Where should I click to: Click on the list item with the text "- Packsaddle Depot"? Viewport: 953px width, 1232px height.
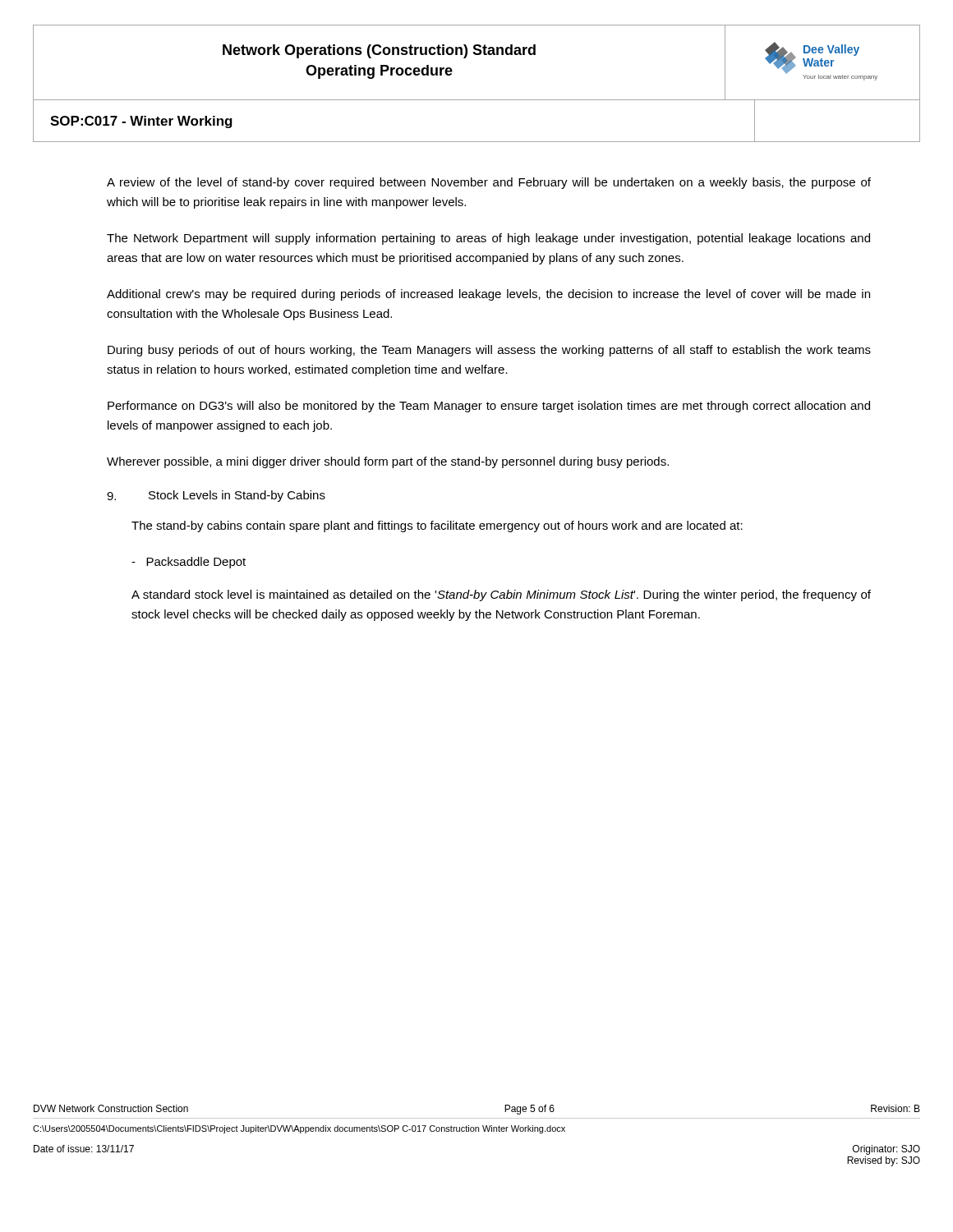[189, 561]
